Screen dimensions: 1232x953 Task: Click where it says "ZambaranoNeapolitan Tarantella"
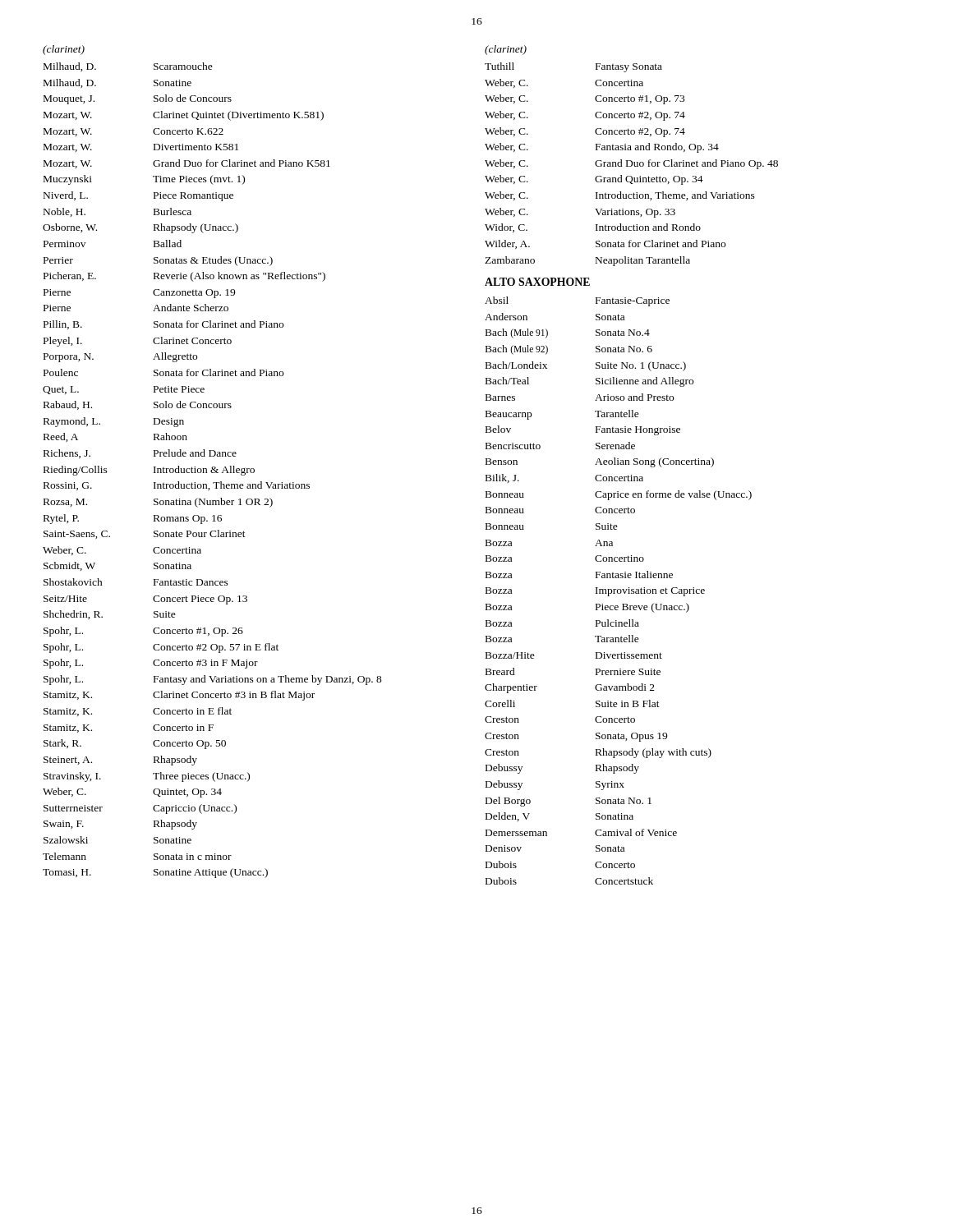click(x=506, y=261)
